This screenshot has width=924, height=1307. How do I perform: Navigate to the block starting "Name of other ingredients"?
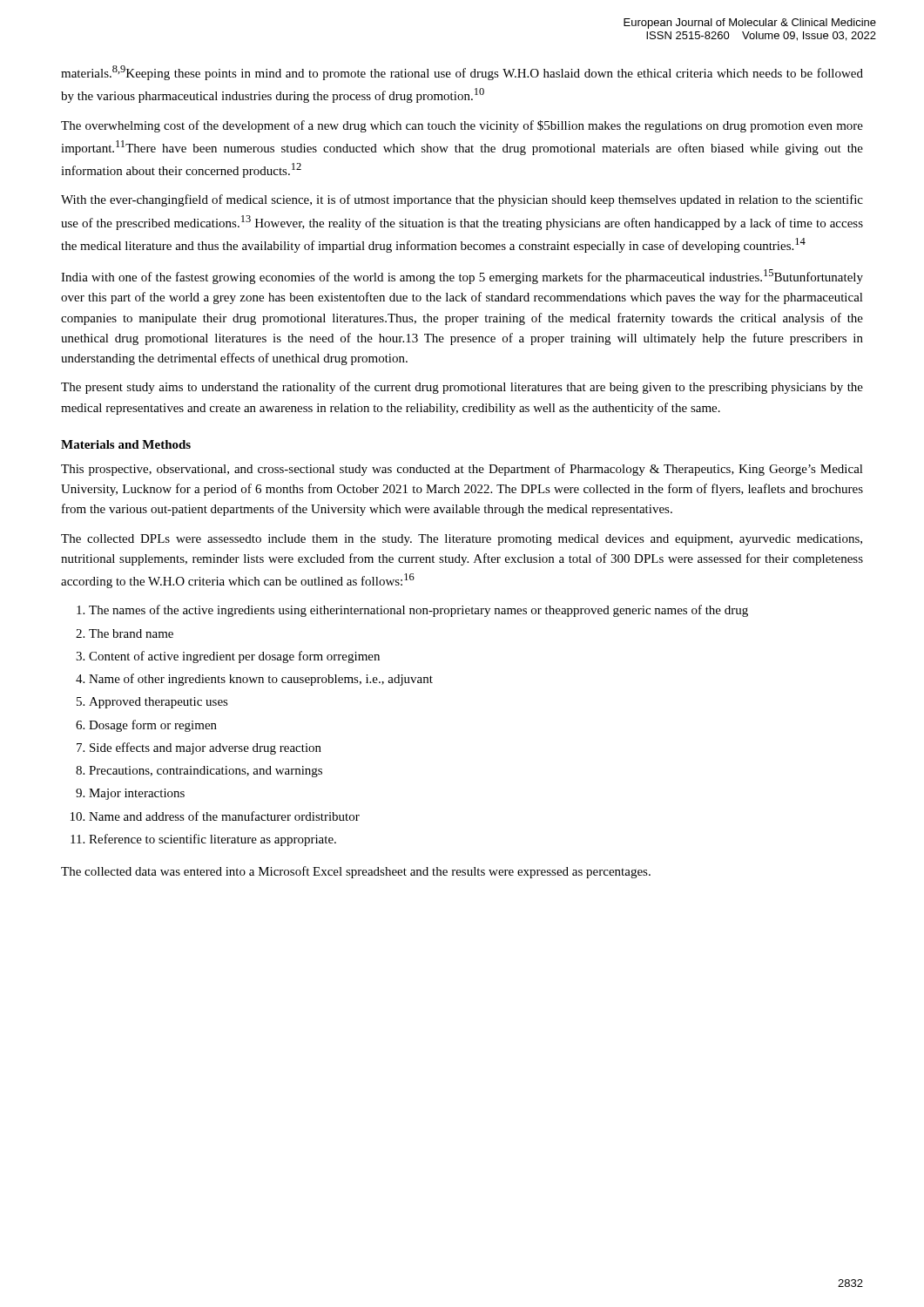(261, 679)
